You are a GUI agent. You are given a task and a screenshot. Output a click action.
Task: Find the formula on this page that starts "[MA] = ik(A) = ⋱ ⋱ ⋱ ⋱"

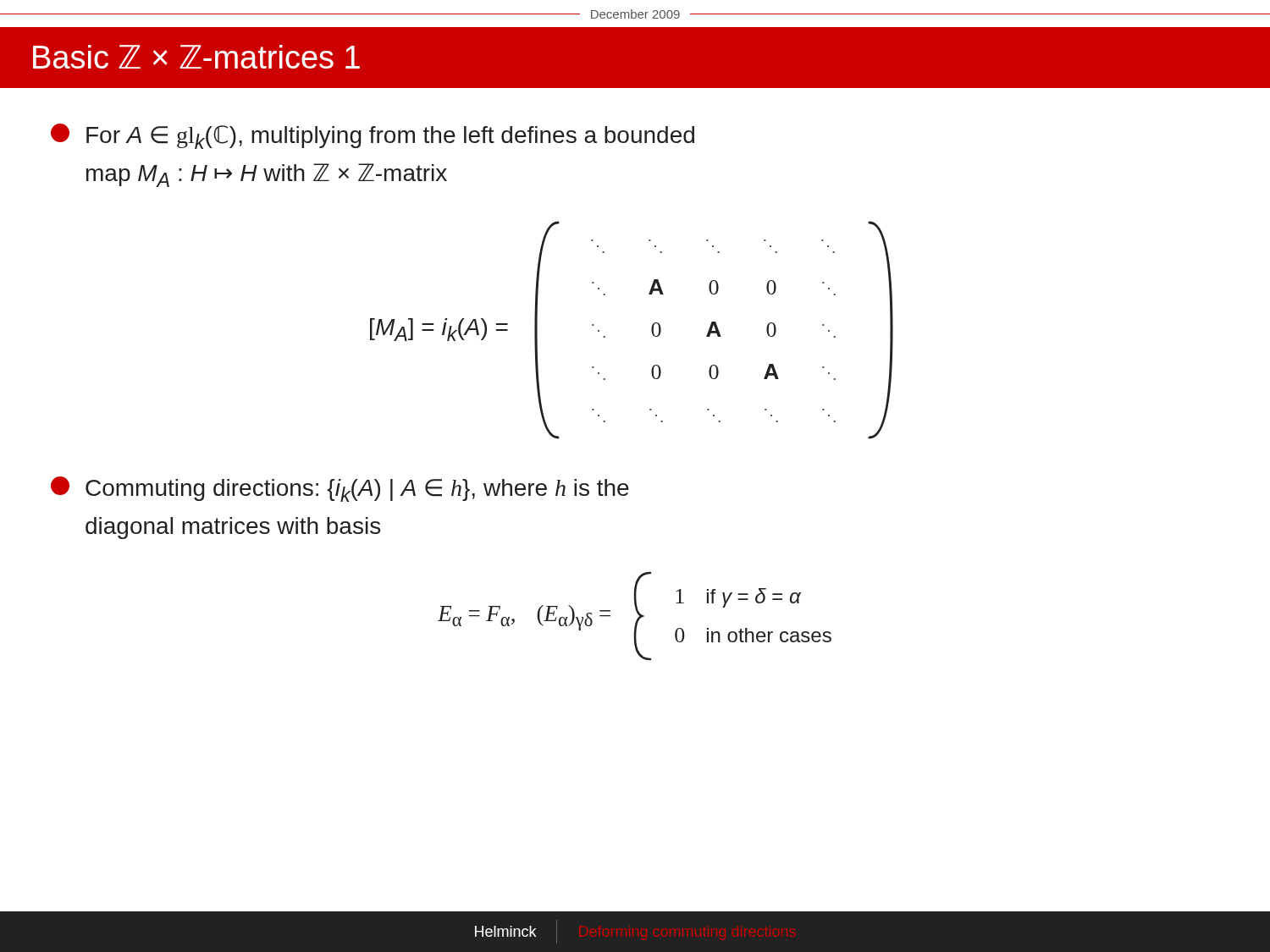635,330
